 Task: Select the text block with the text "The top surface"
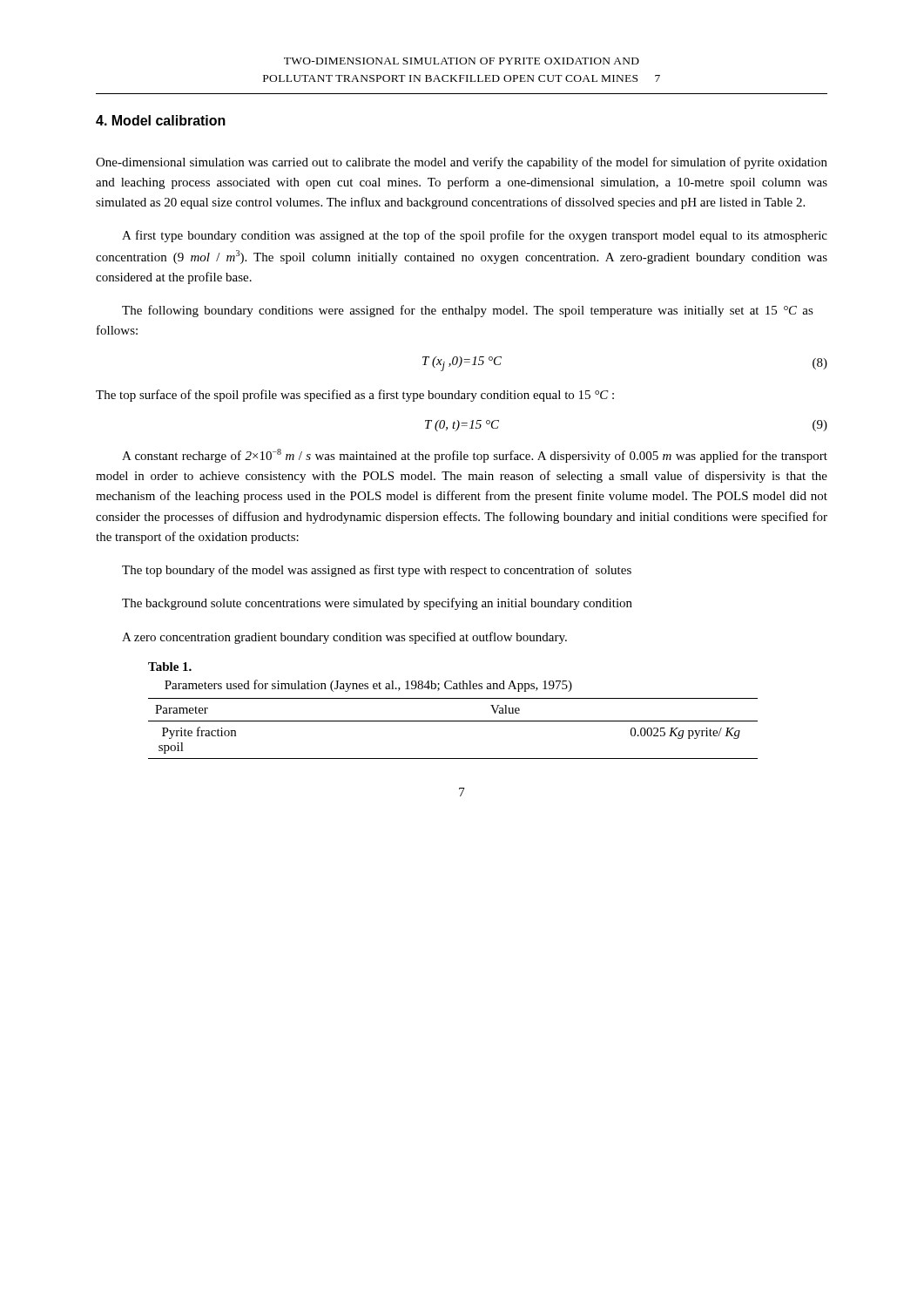(462, 395)
